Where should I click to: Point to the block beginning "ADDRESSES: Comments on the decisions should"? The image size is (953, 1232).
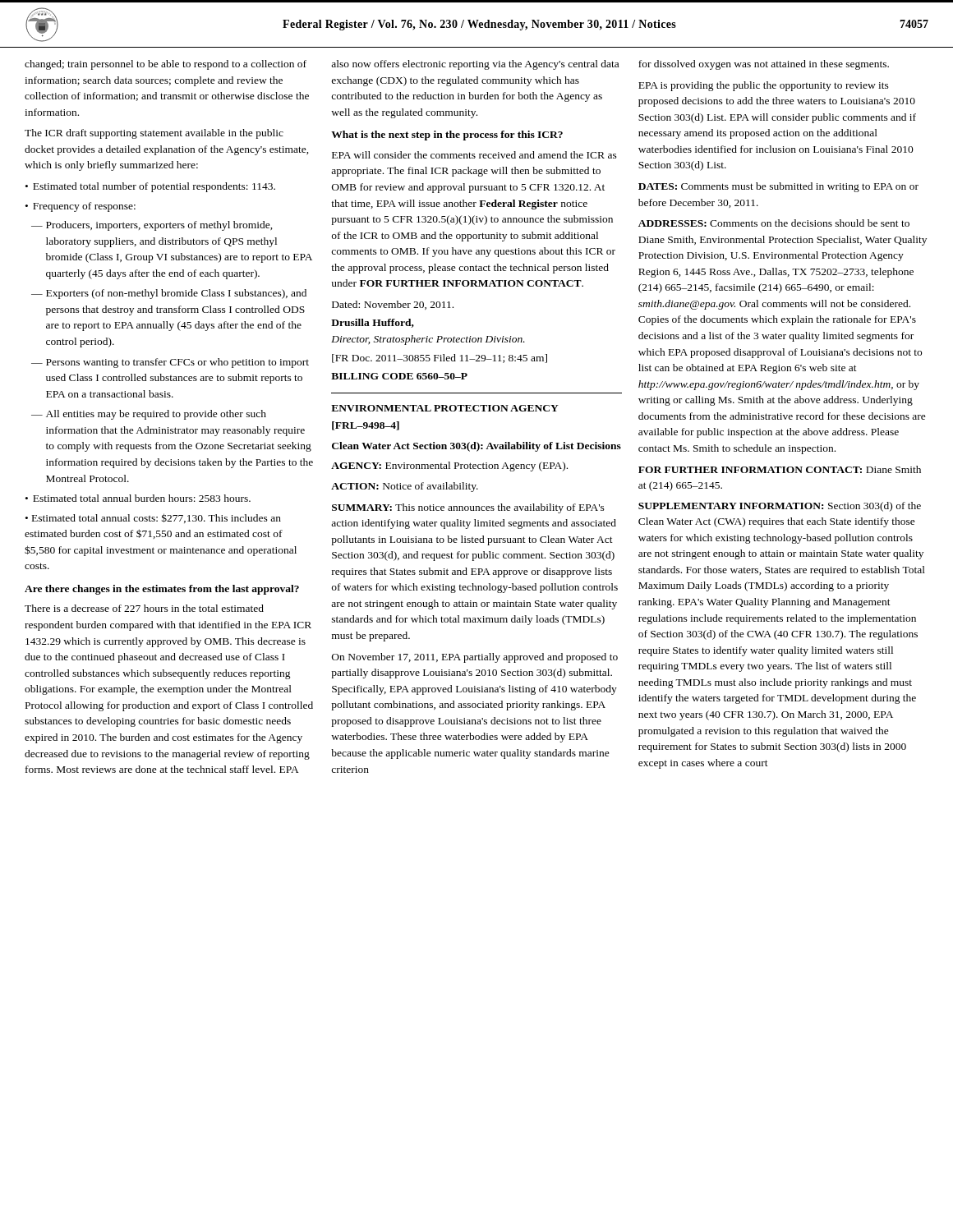pyautogui.click(x=783, y=335)
